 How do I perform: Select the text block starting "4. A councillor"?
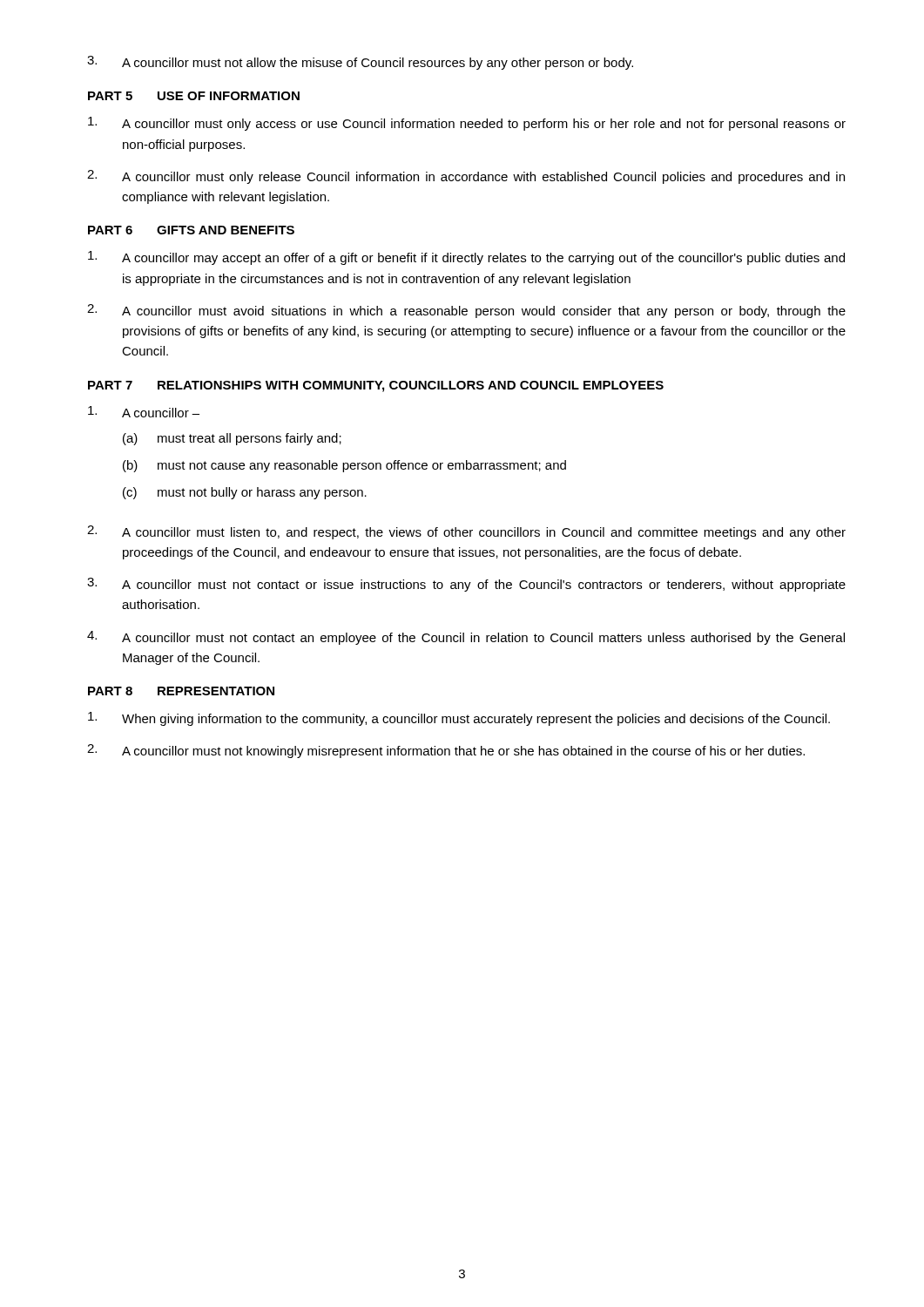(466, 647)
